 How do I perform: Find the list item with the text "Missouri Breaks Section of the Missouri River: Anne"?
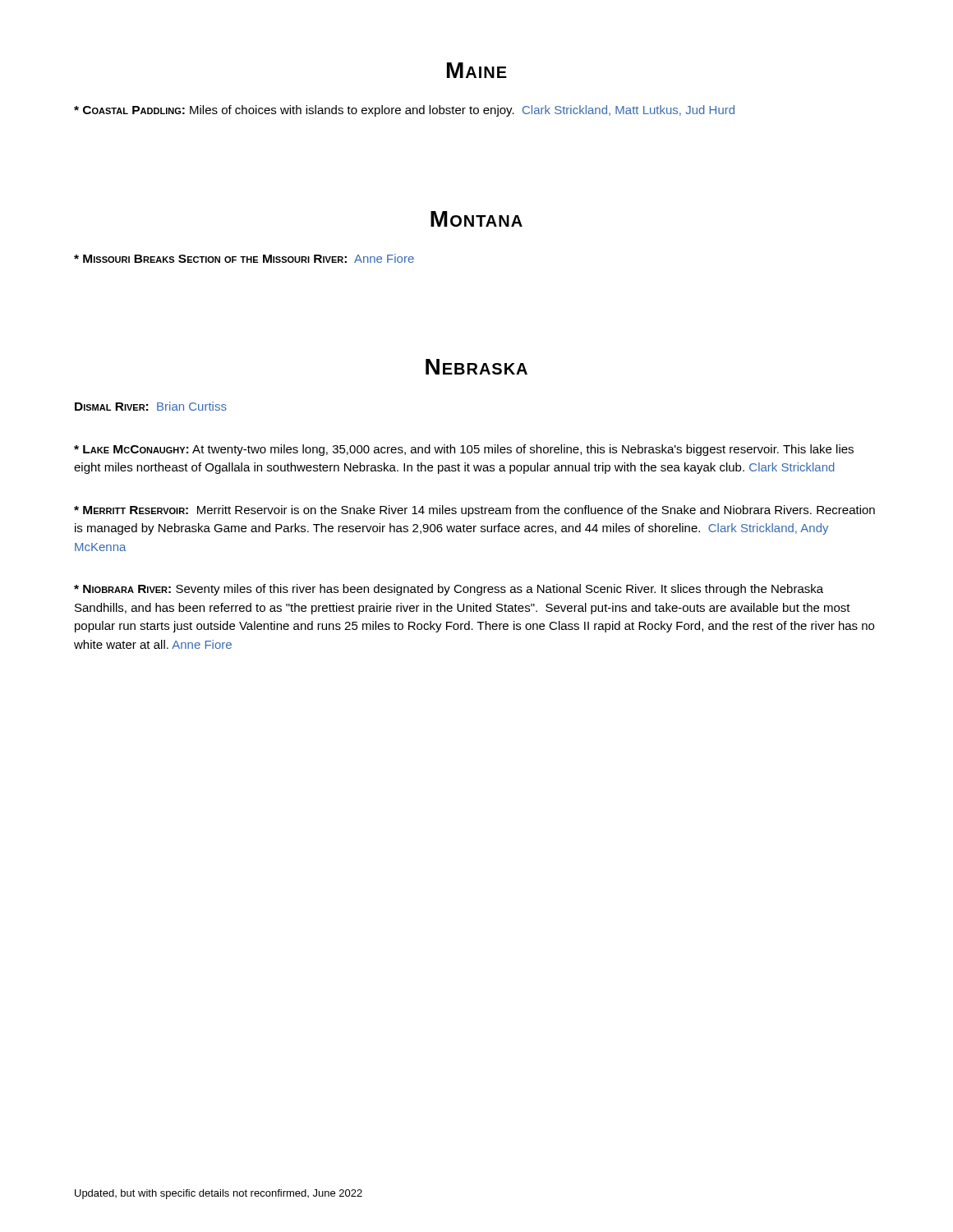coord(244,258)
